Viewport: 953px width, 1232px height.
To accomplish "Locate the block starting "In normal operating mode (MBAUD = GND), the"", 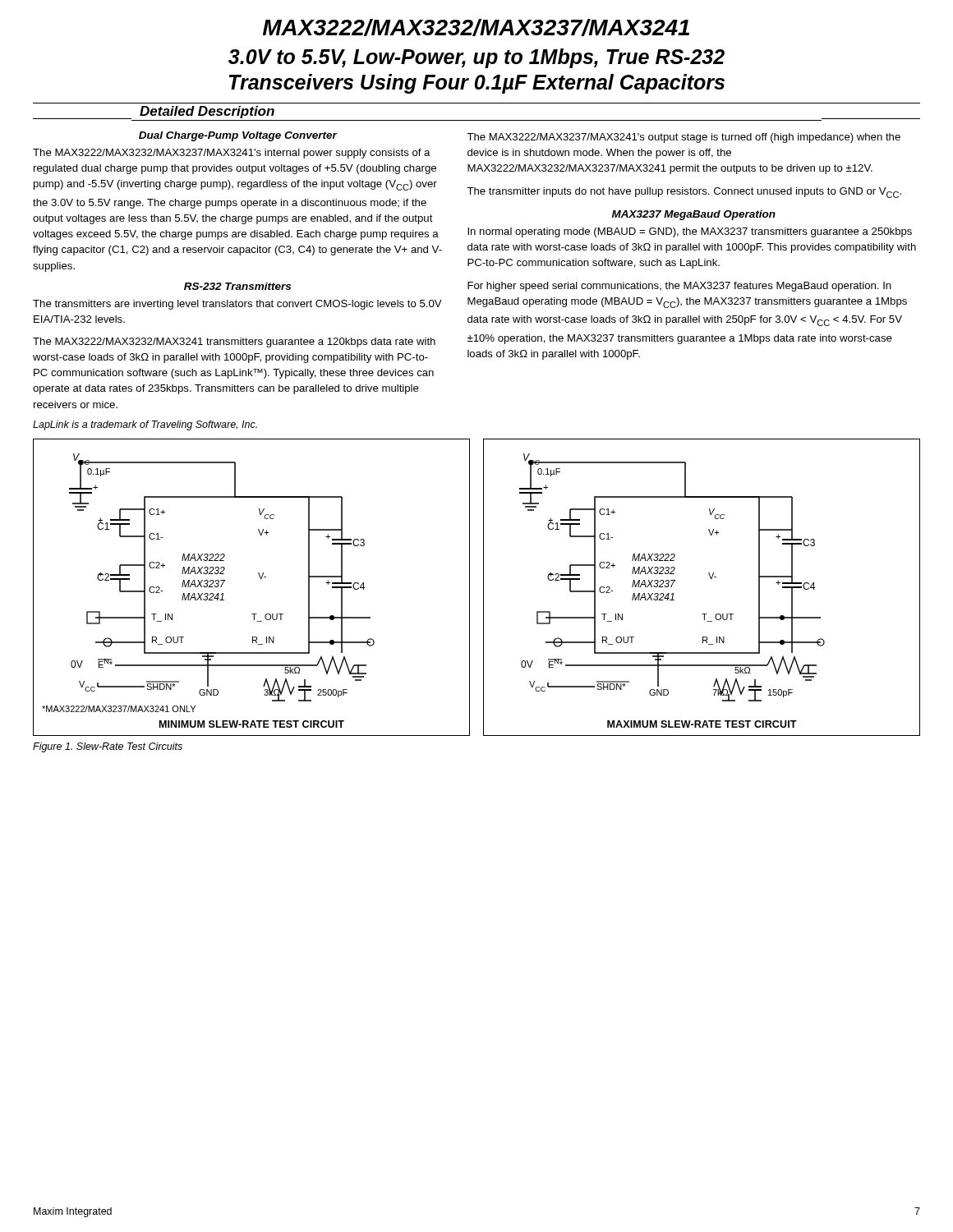I will [692, 247].
